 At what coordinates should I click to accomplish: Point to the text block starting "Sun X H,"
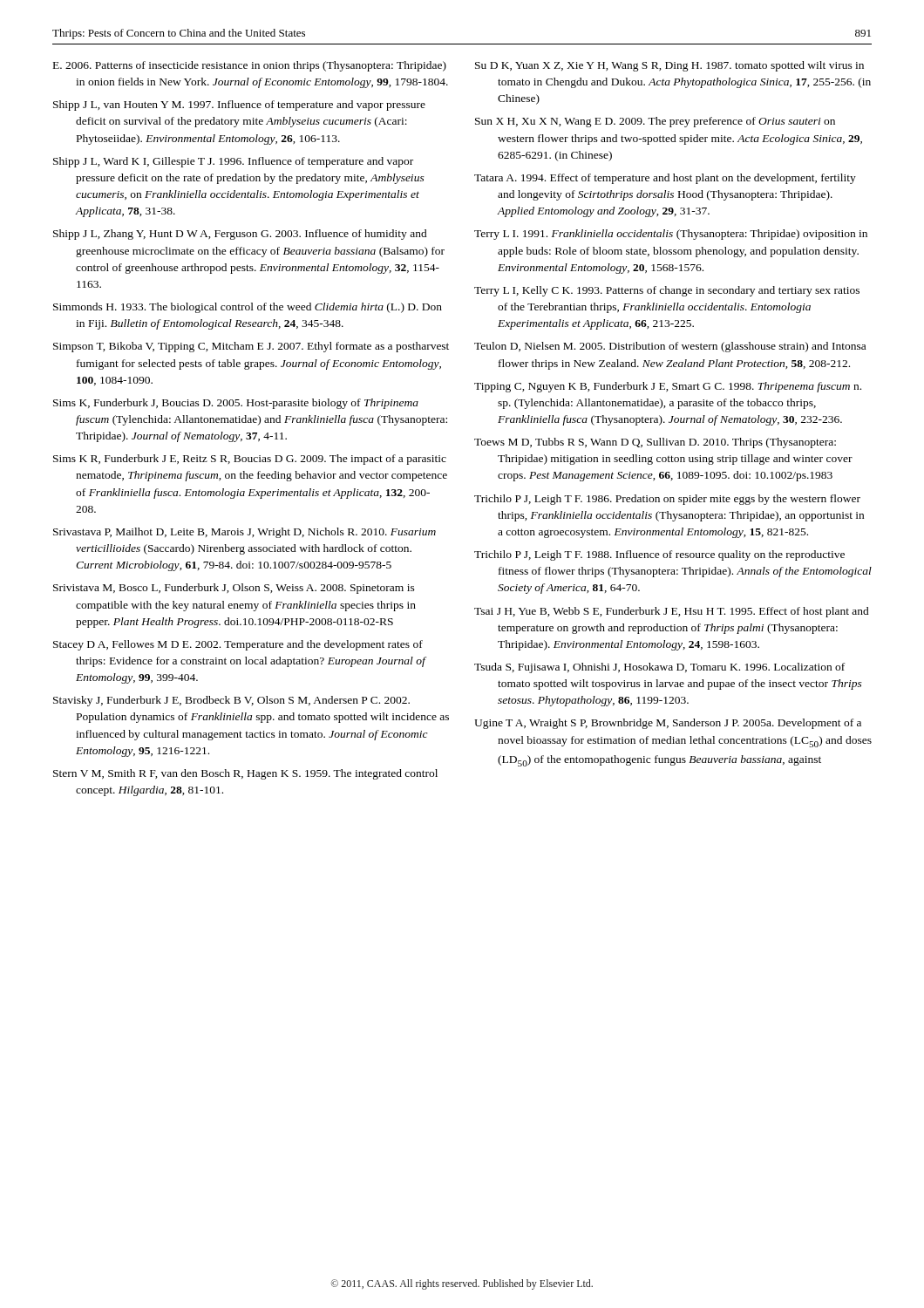[669, 138]
